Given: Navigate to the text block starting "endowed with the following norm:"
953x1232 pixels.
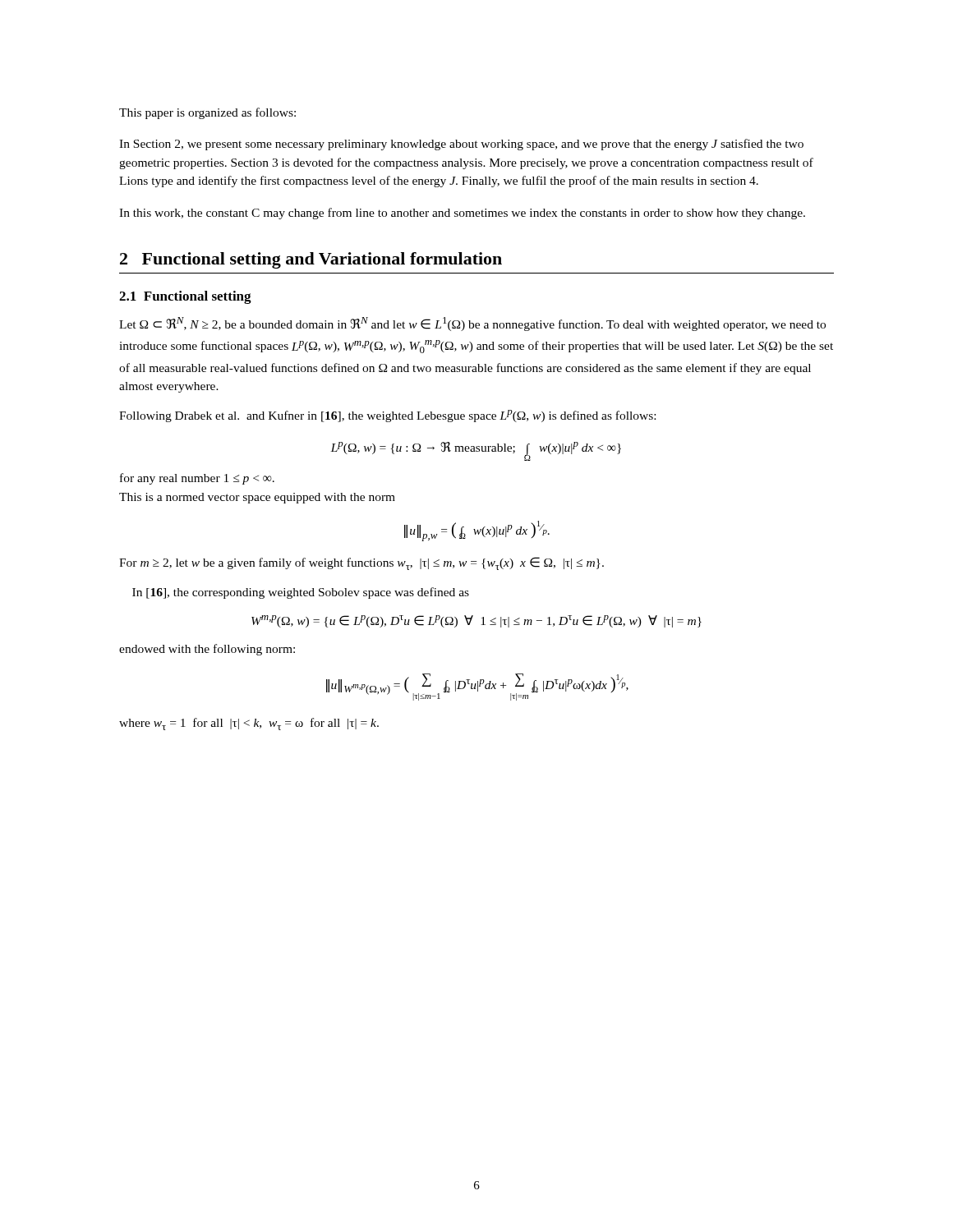Looking at the screenshot, I should (208, 648).
